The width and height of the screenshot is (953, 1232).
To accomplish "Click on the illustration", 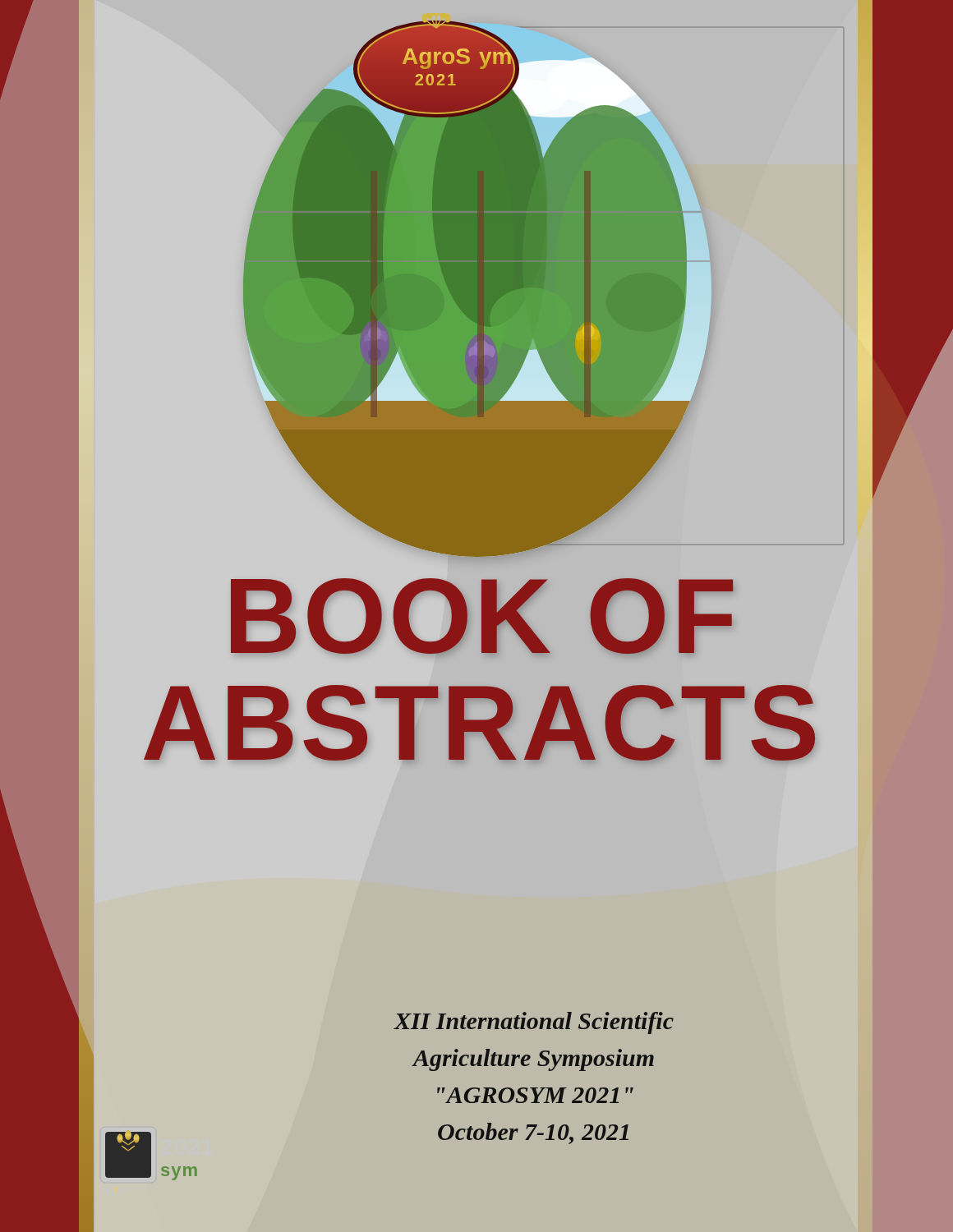I will coord(481,616).
